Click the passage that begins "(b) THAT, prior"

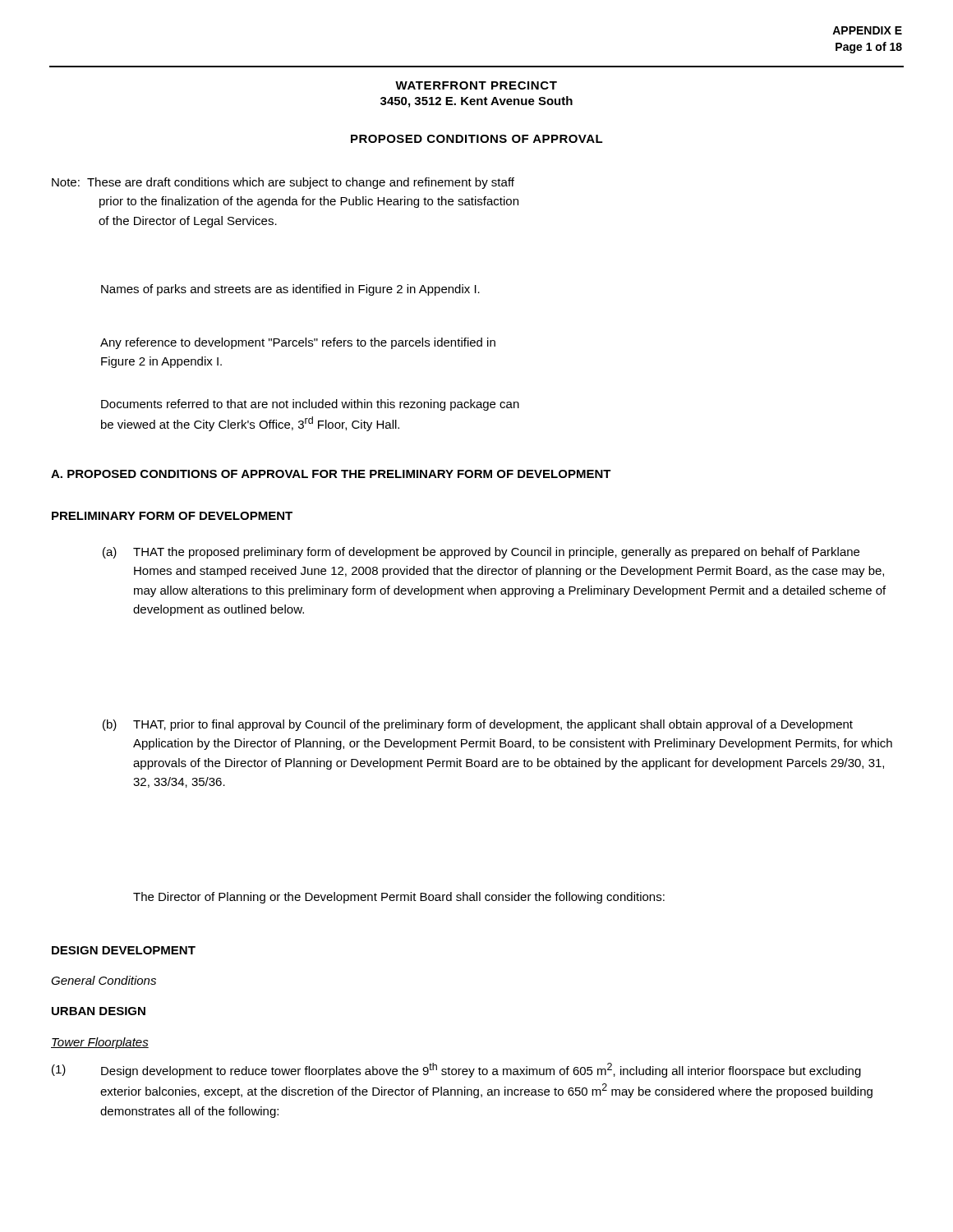pos(502,753)
